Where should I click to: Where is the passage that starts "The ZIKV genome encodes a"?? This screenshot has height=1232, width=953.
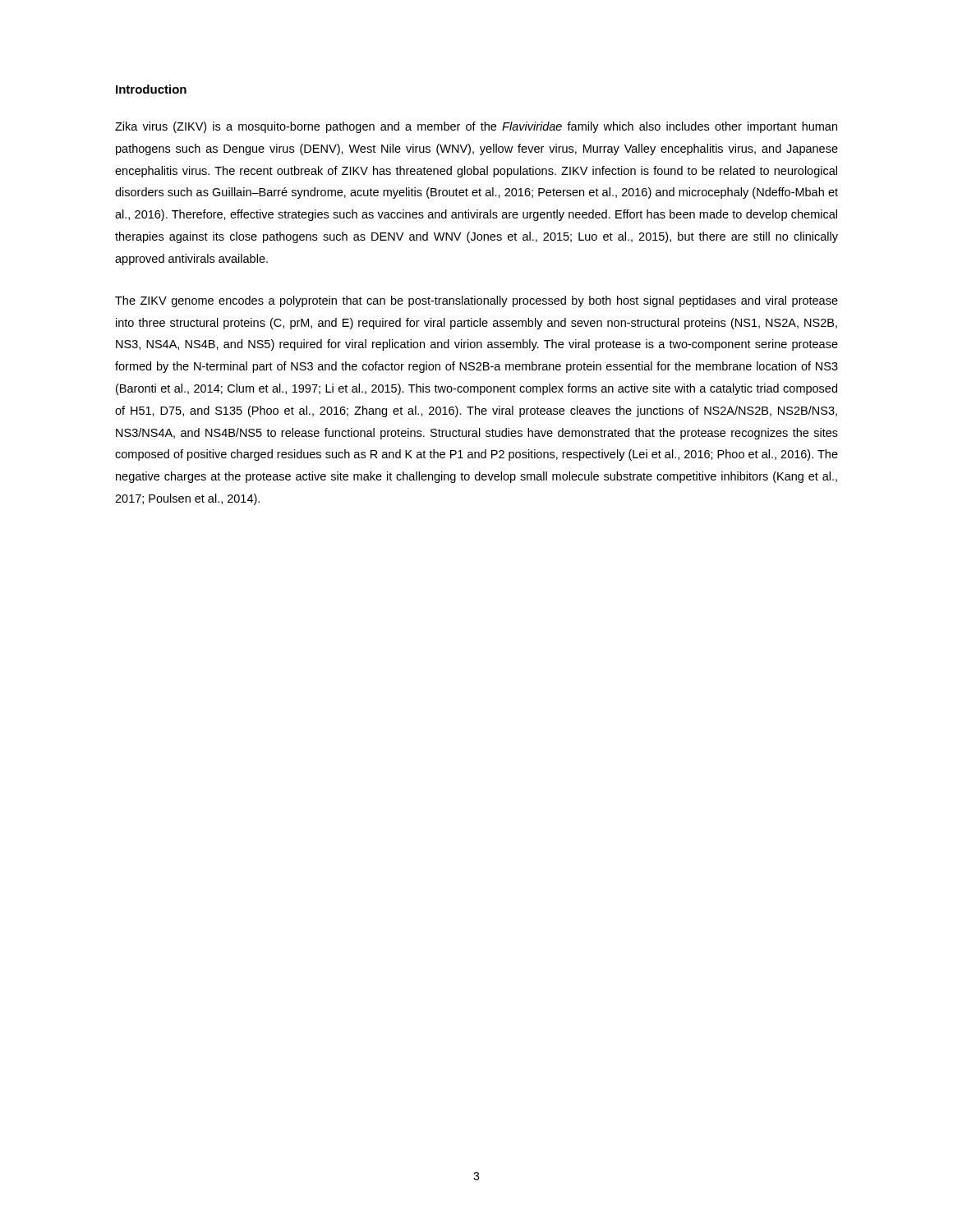[x=476, y=399]
